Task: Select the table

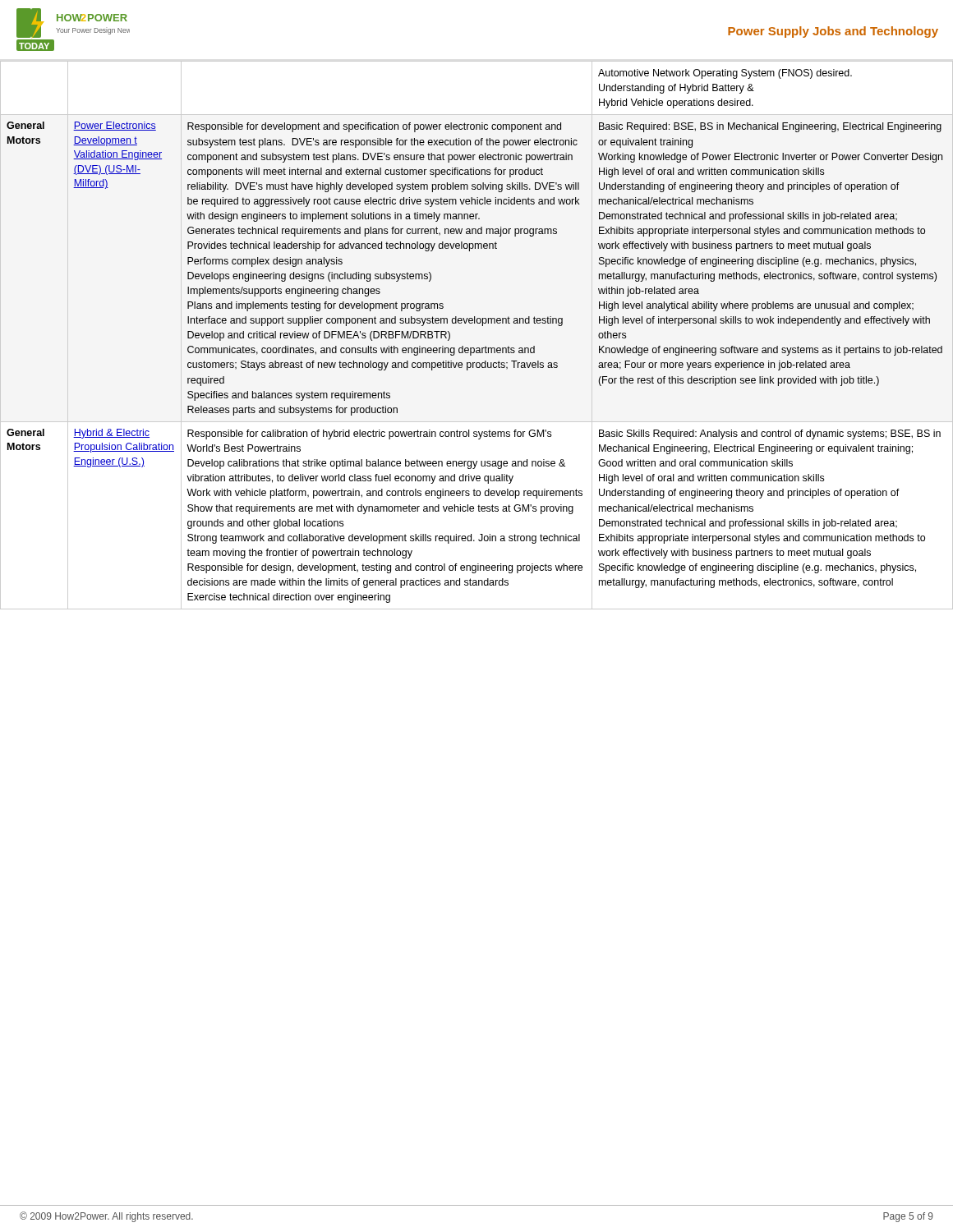Action: 476,335
